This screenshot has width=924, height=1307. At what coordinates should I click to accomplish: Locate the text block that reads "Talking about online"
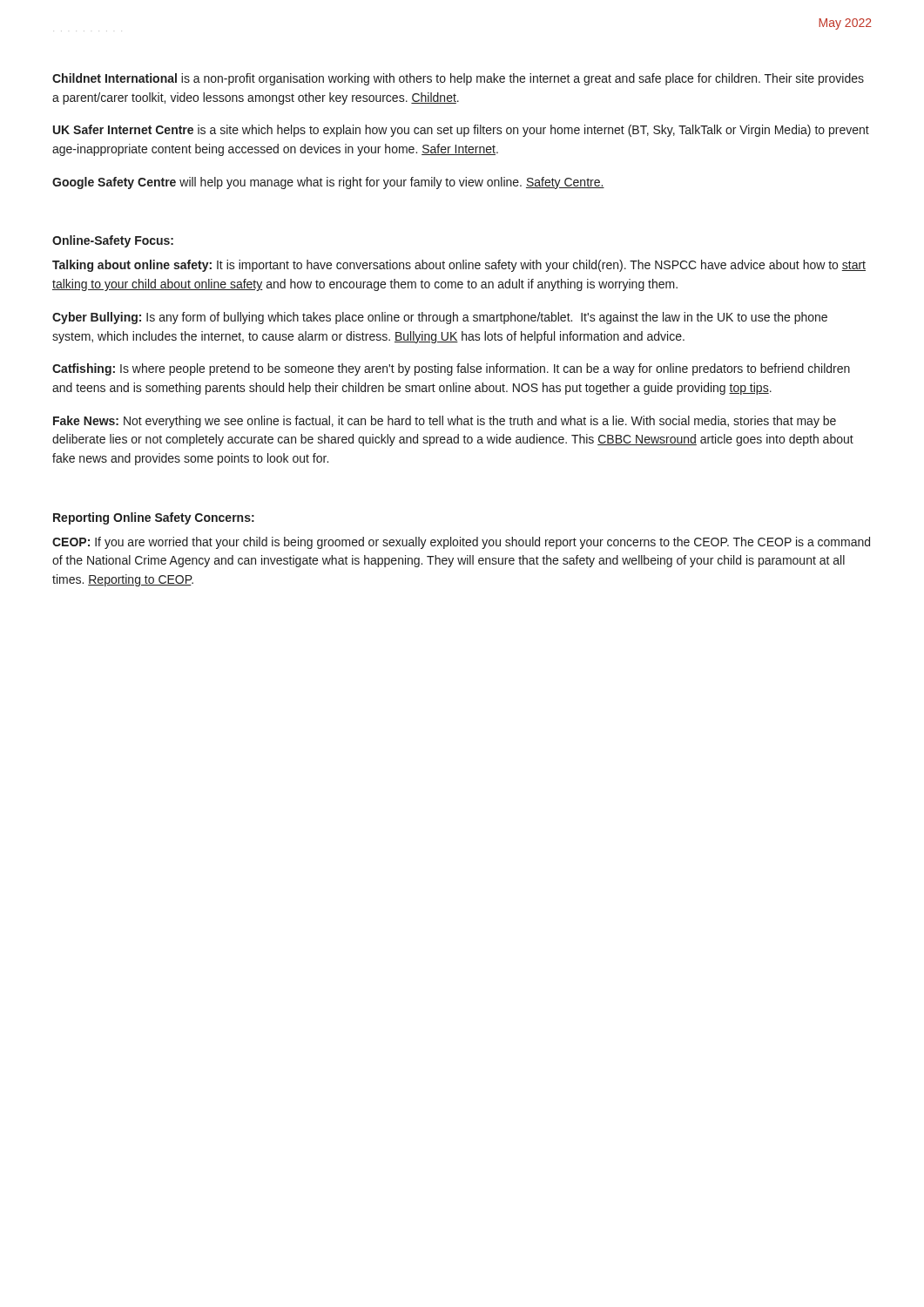459,275
